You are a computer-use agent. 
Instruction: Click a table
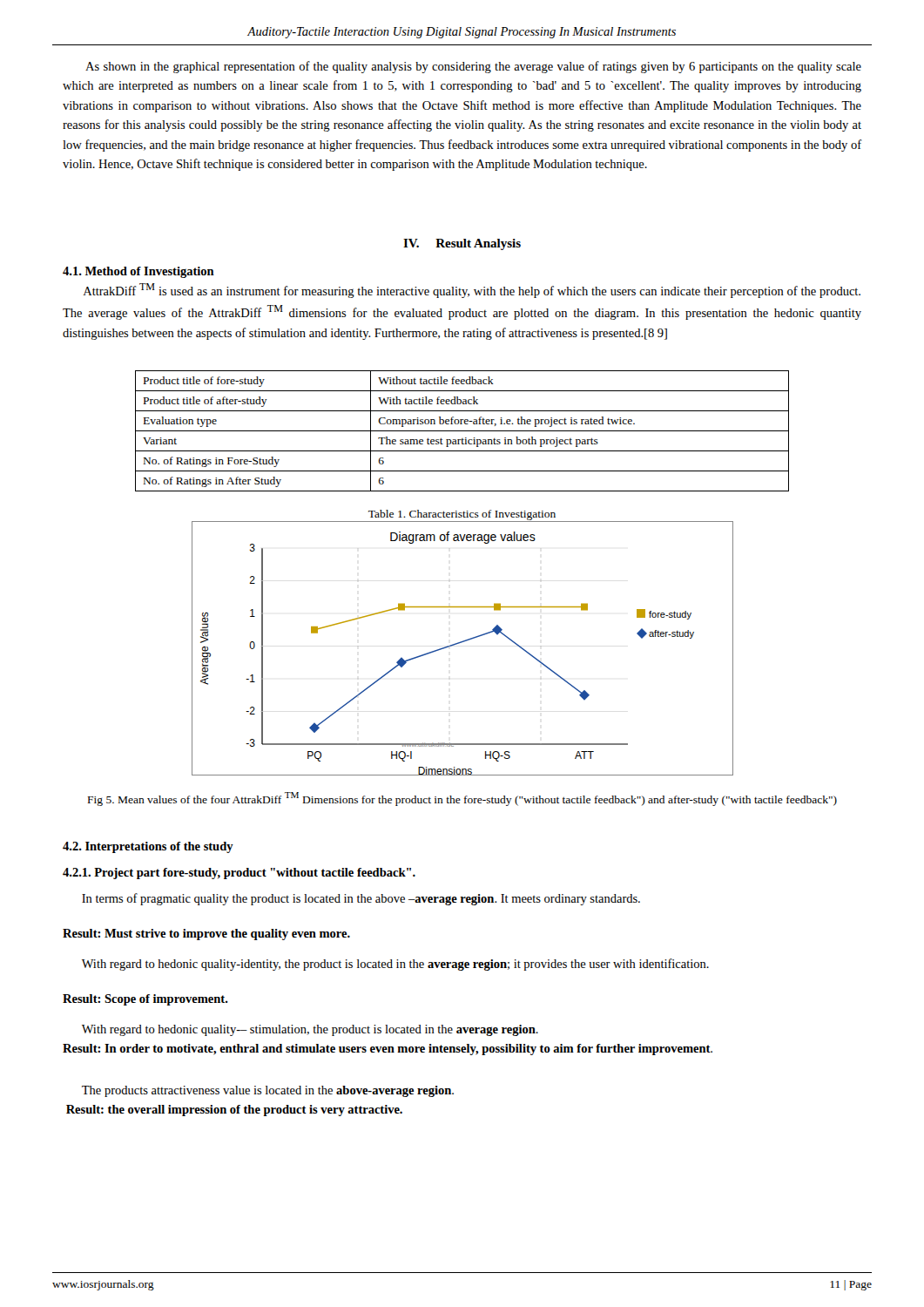coord(462,431)
